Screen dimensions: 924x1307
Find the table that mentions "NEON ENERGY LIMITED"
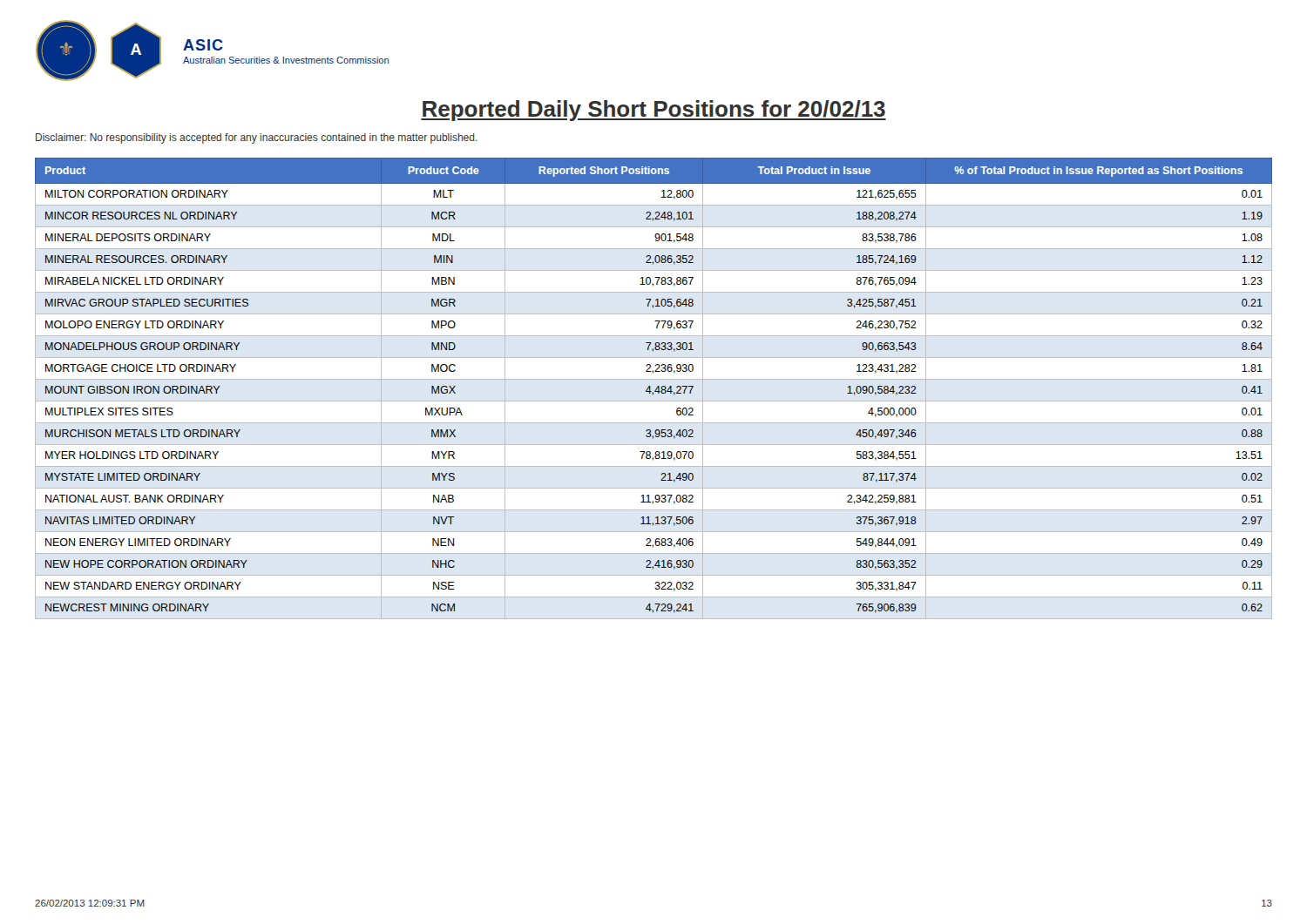654,388
